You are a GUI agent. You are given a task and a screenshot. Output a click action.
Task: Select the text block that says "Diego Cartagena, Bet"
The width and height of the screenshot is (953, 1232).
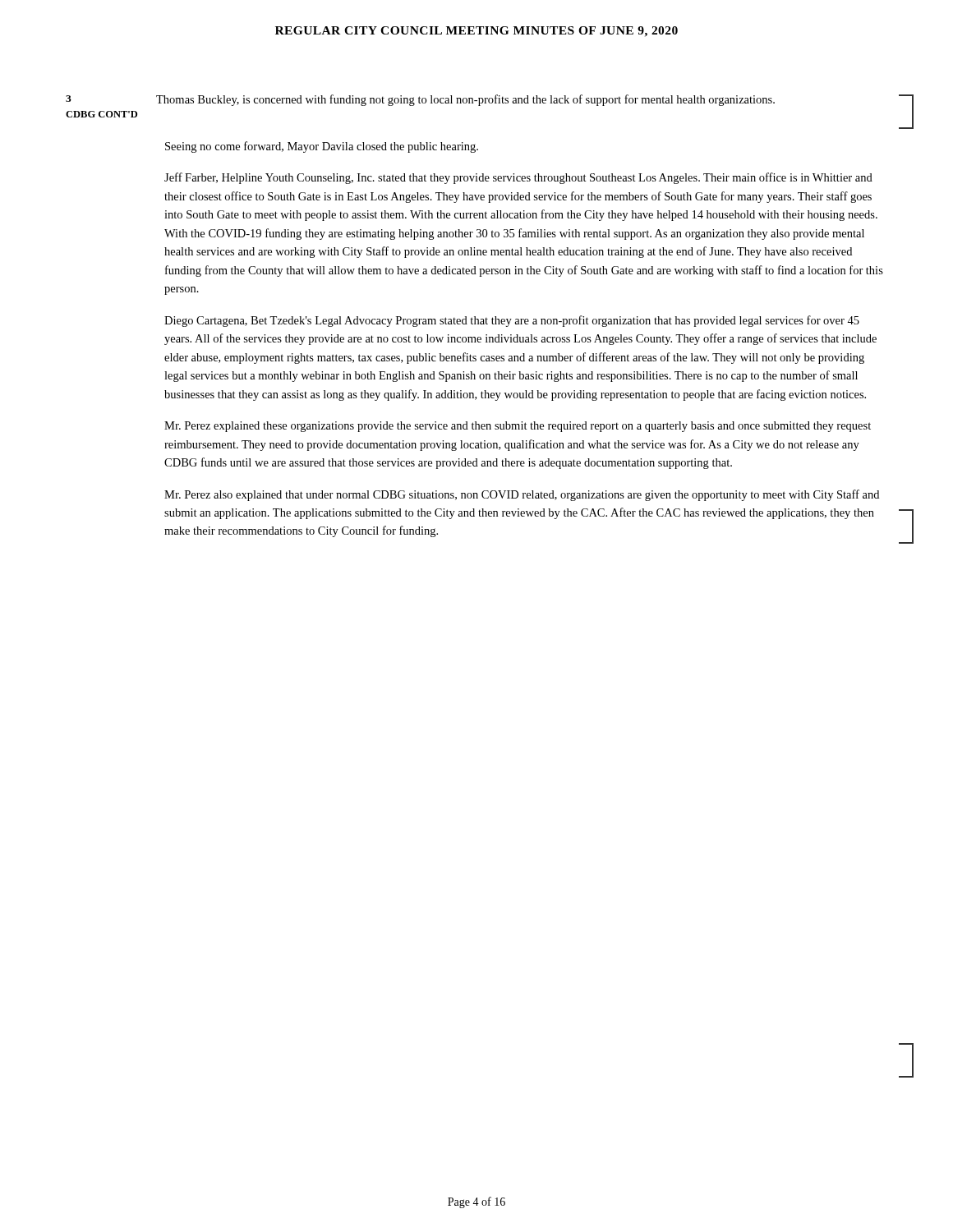coord(521,357)
